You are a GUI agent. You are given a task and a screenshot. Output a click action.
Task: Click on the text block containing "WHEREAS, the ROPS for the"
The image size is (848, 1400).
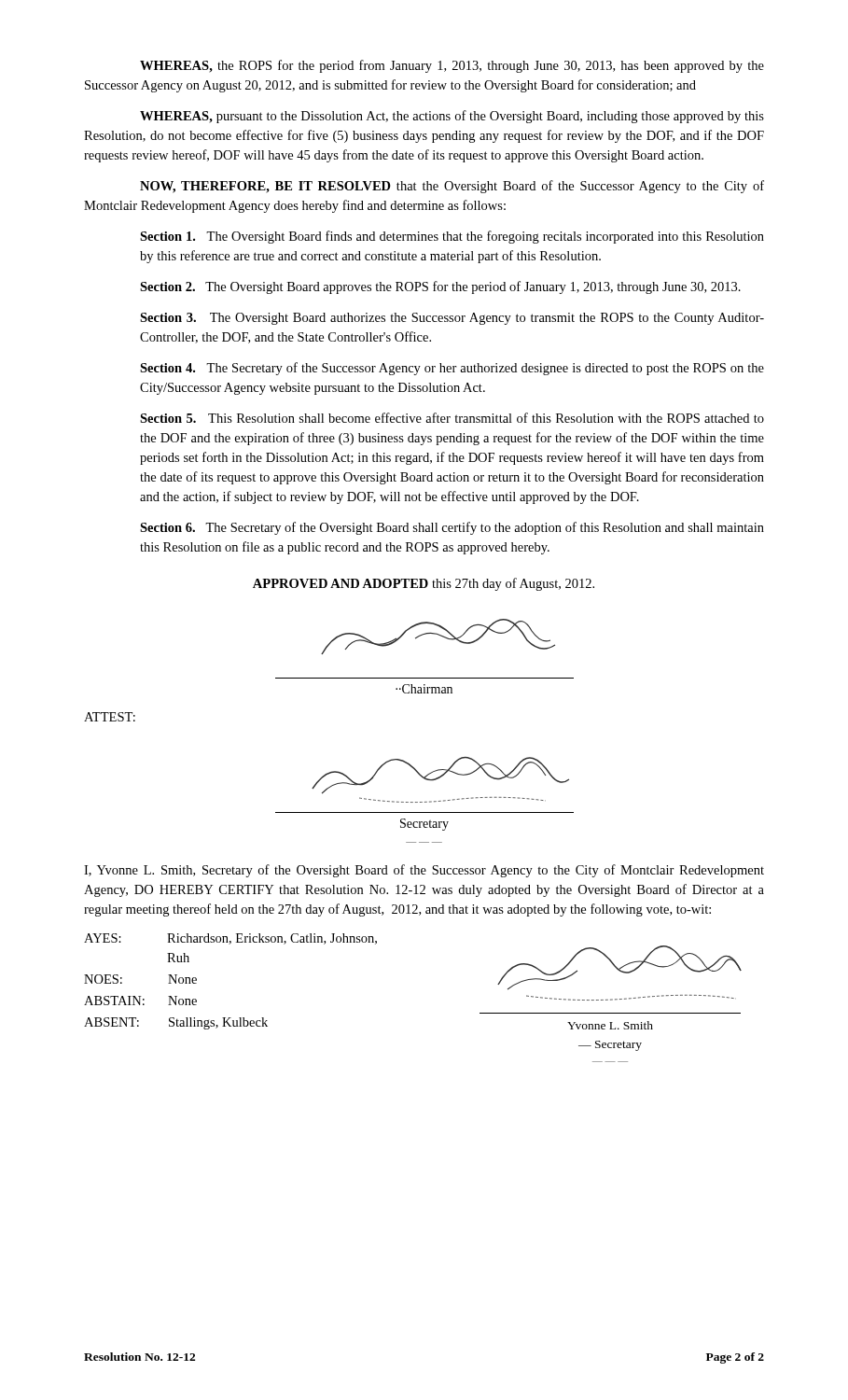click(x=424, y=75)
